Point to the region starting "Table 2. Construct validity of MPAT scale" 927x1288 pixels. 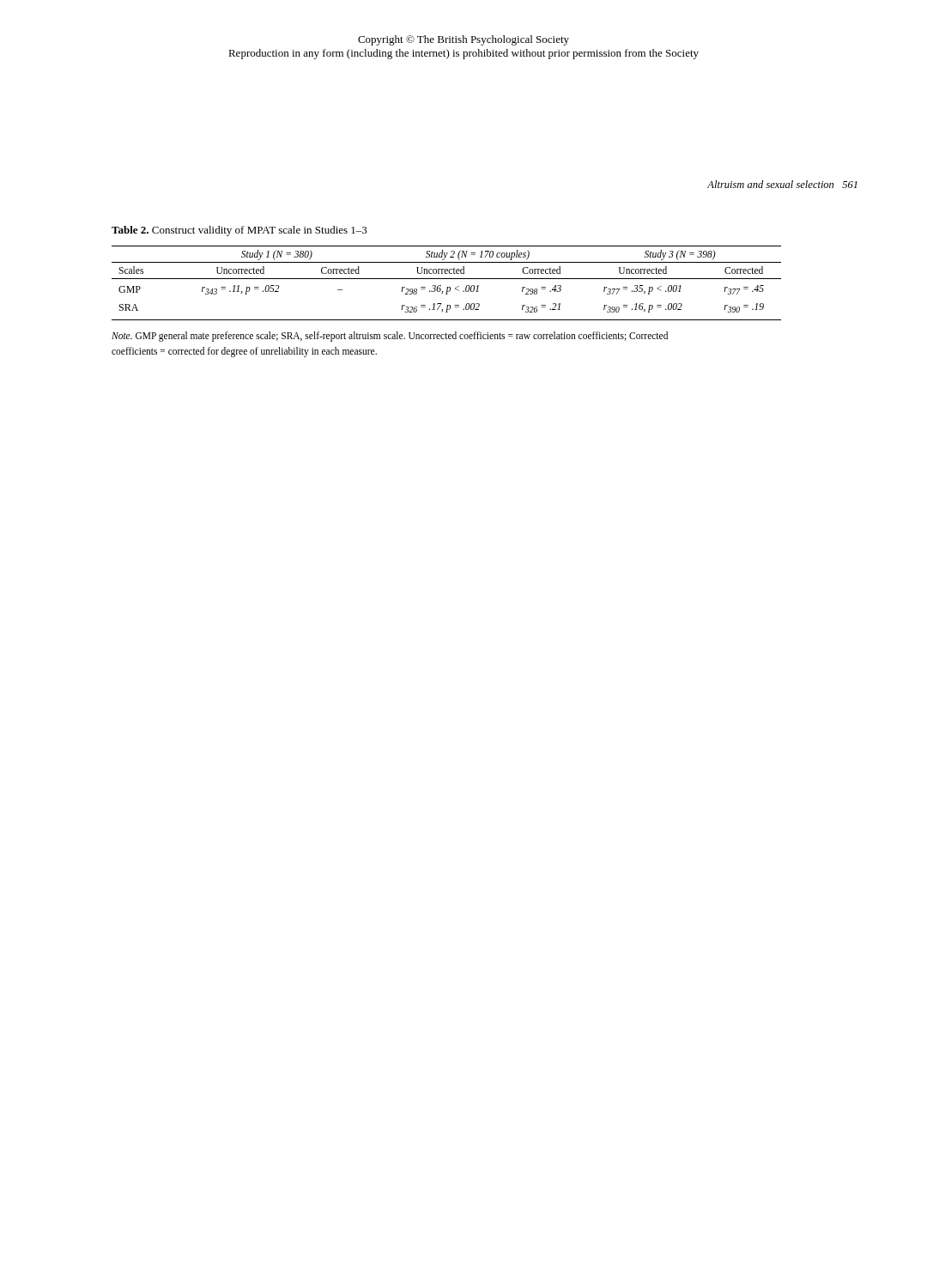coord(239,230)
